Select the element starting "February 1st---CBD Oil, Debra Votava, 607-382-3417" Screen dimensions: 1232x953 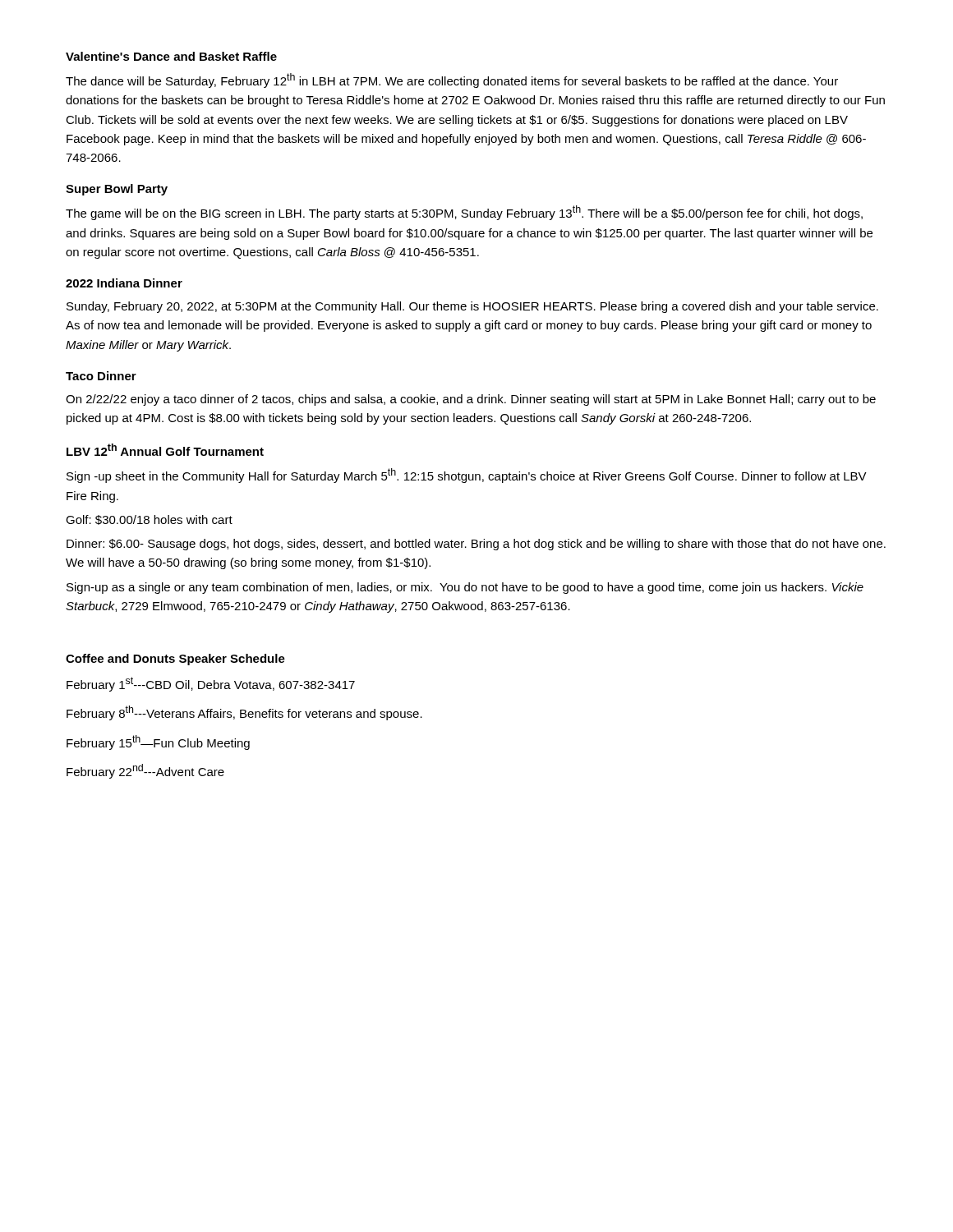click(x=211, y=683)
